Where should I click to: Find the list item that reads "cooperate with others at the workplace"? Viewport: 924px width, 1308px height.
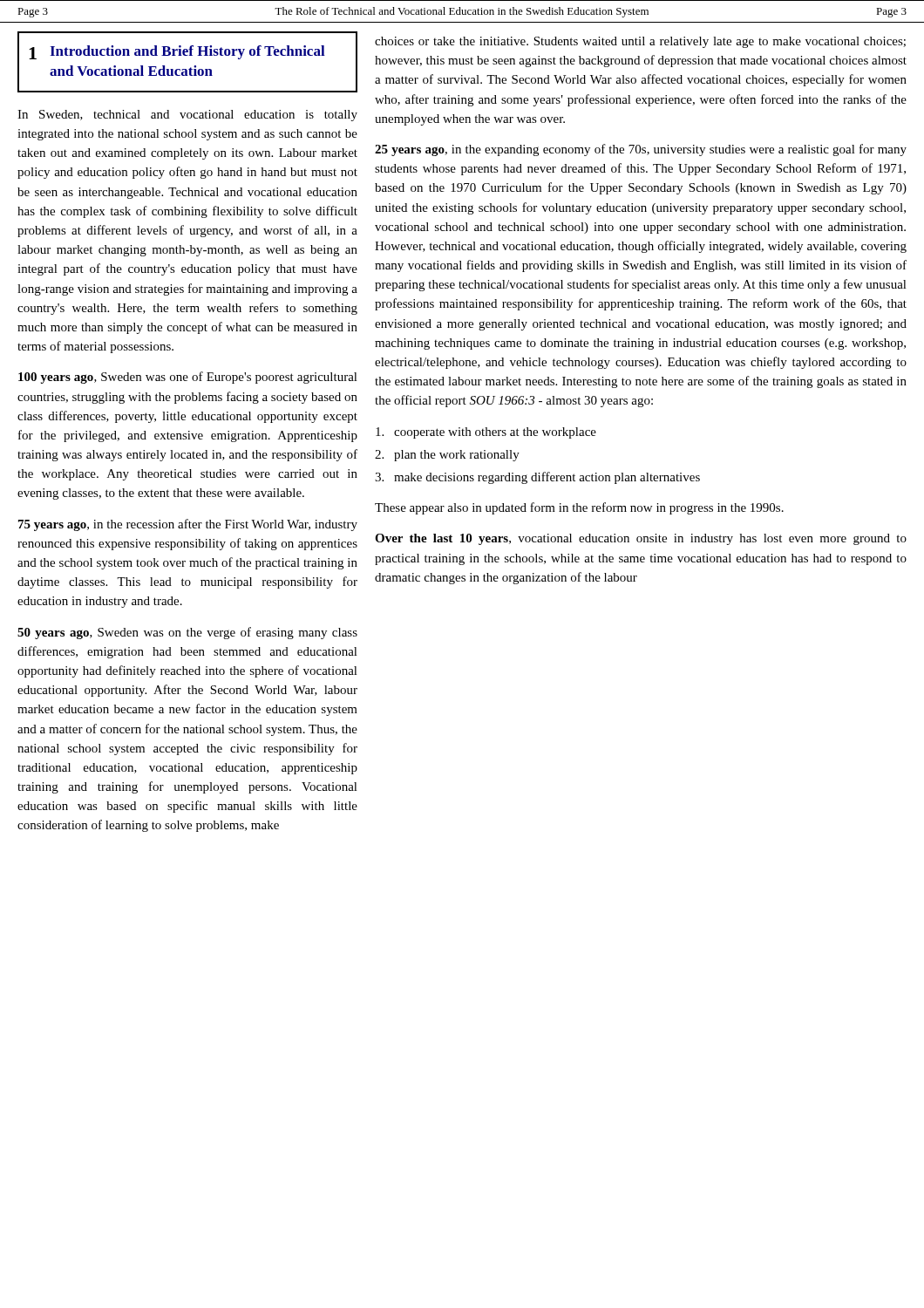click(x=486, y=433)
